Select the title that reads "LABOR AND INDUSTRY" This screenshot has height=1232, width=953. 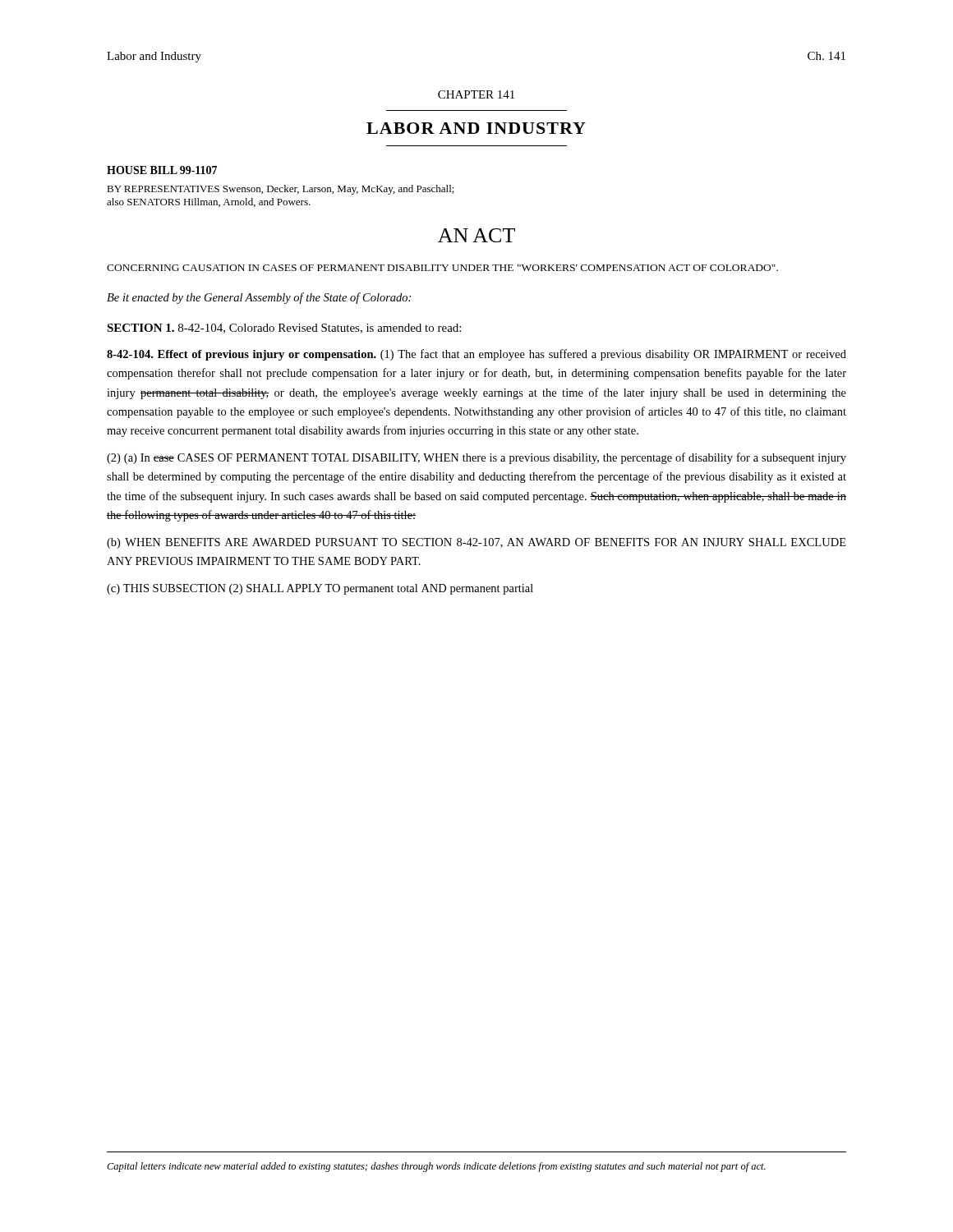click(x=476, y=128)
